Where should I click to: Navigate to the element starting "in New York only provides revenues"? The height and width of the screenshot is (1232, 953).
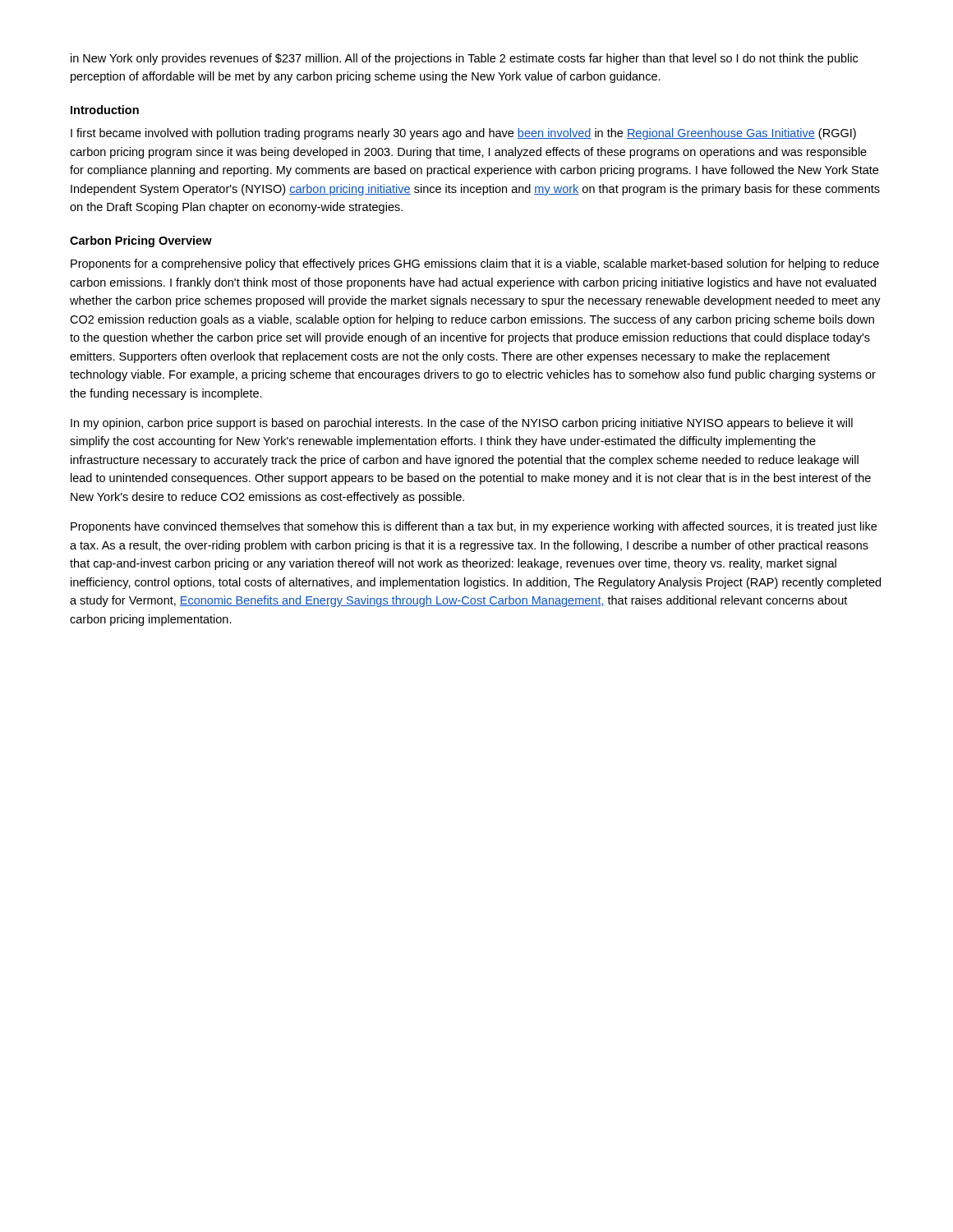click(x=476, y=68)
